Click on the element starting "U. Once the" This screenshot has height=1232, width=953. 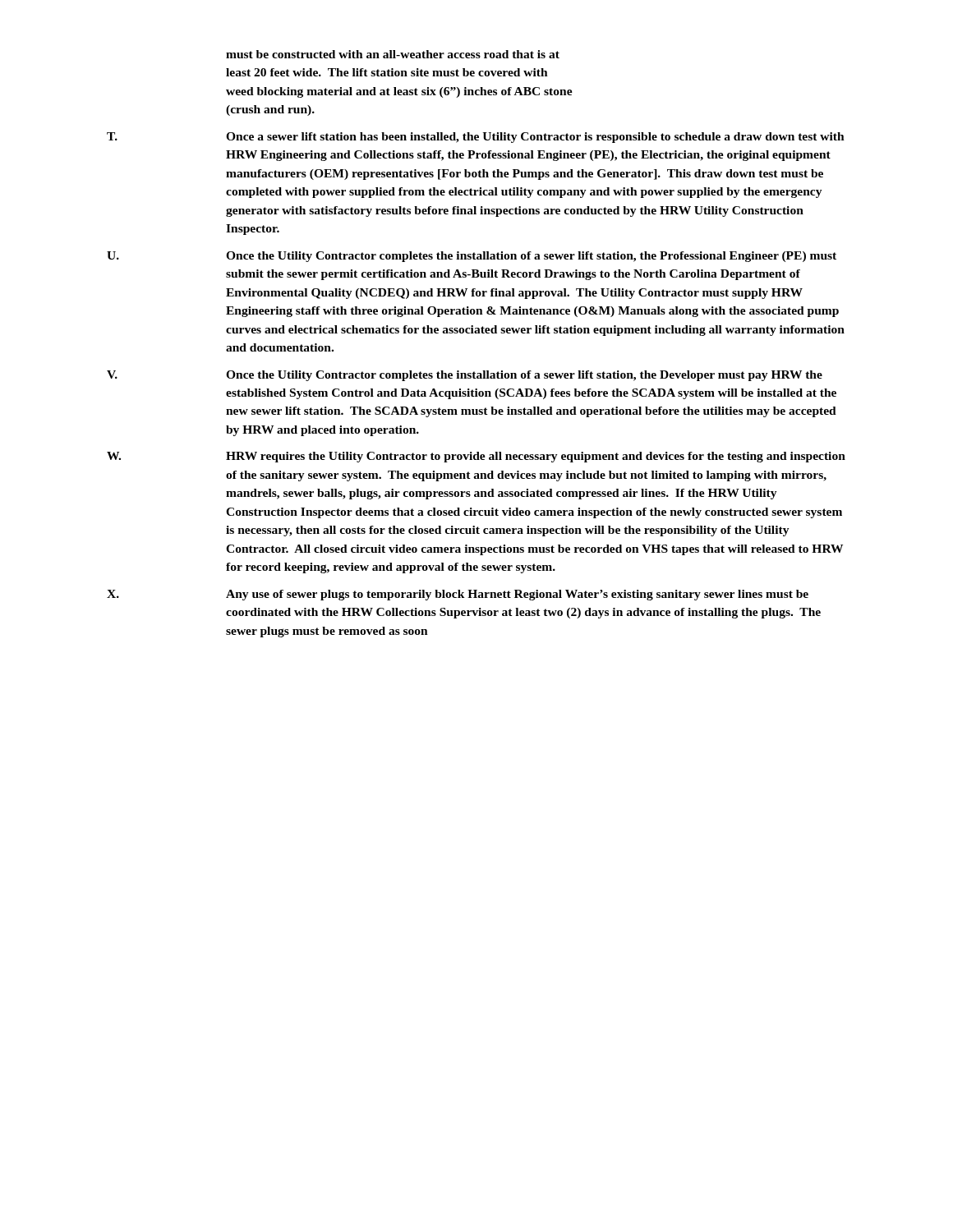(476, 302)
